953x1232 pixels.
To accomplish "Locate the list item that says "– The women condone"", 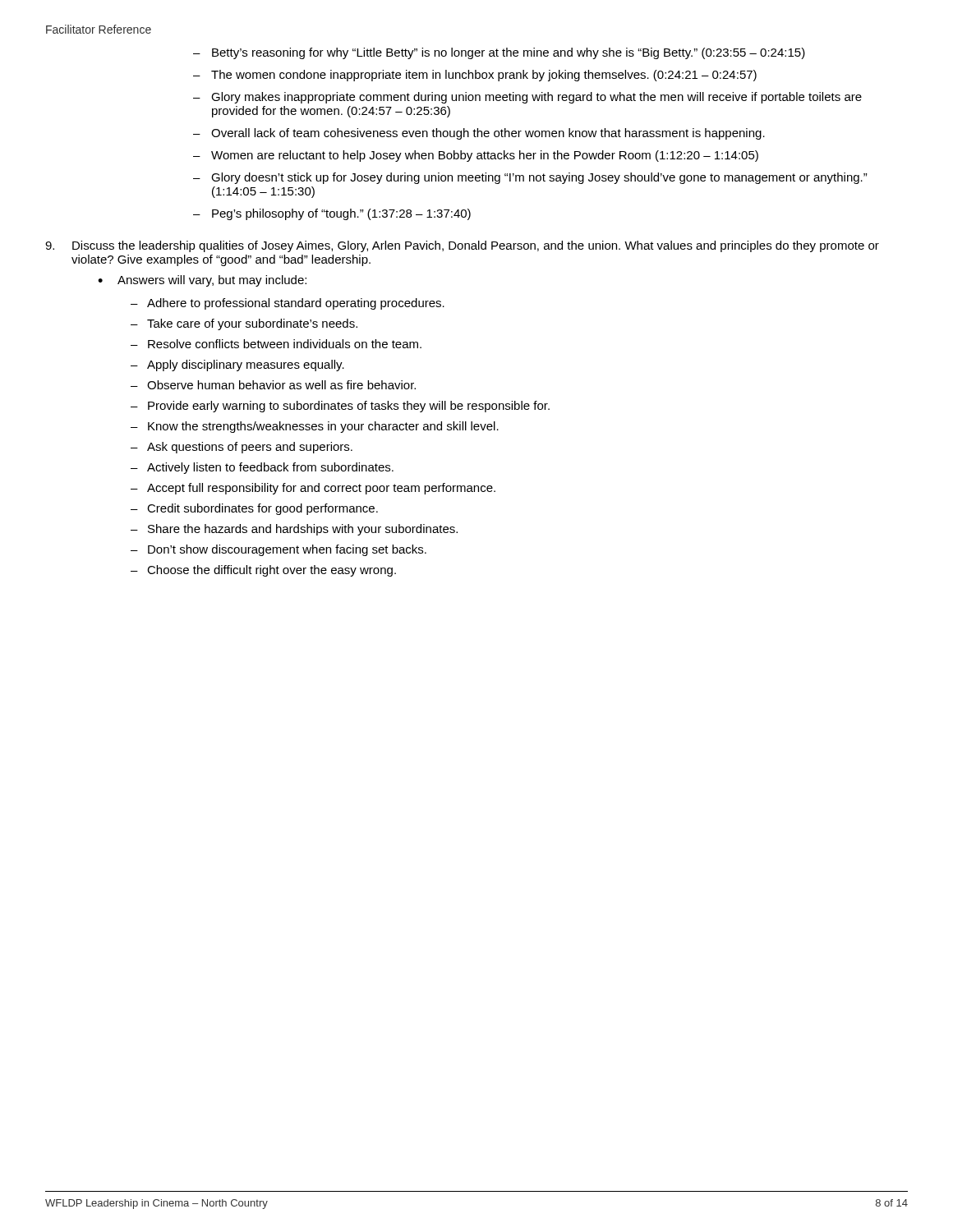I will click(x=550, y=74).
